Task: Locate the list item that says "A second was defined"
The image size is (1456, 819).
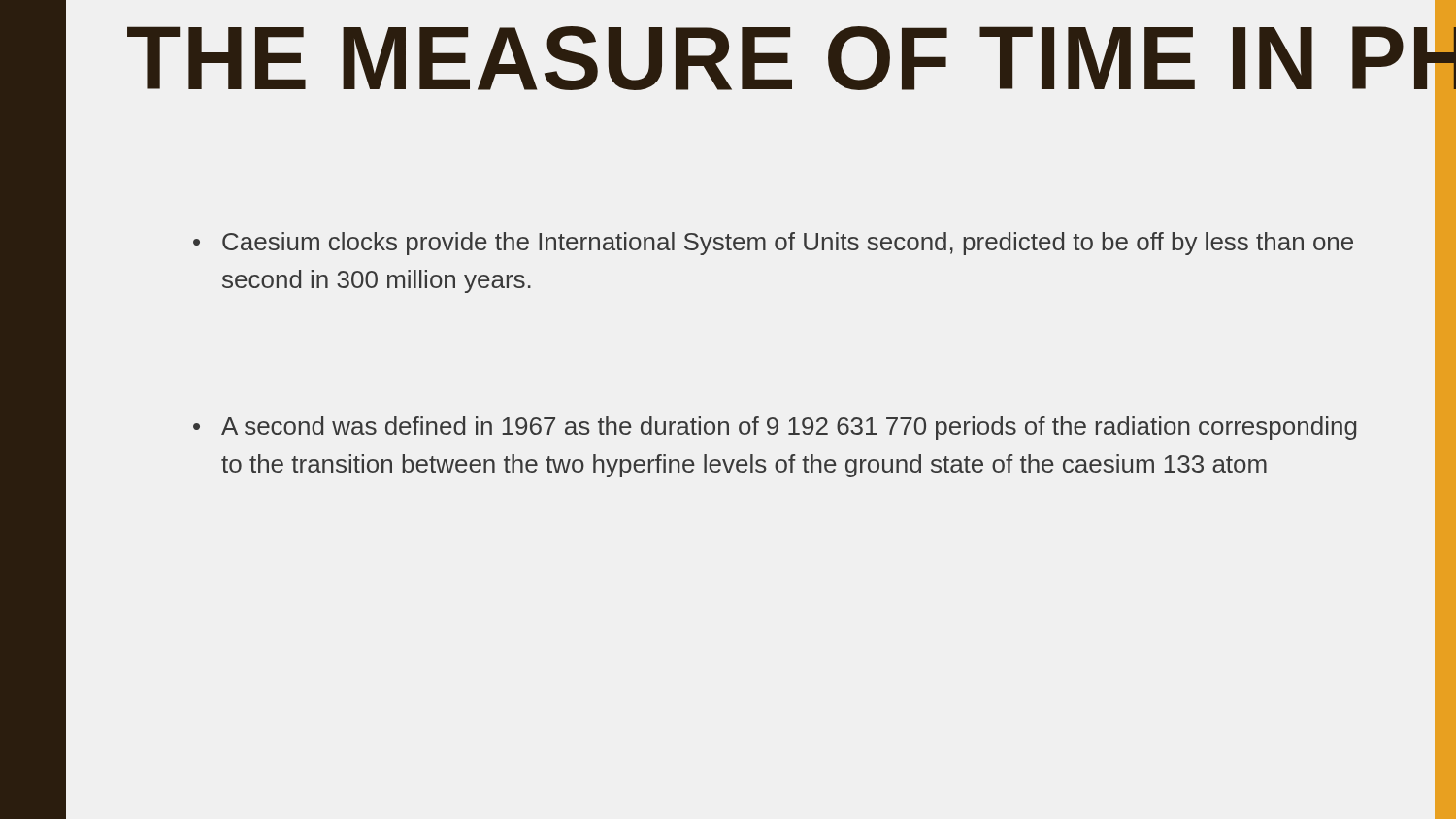Action: pos(790,445)
